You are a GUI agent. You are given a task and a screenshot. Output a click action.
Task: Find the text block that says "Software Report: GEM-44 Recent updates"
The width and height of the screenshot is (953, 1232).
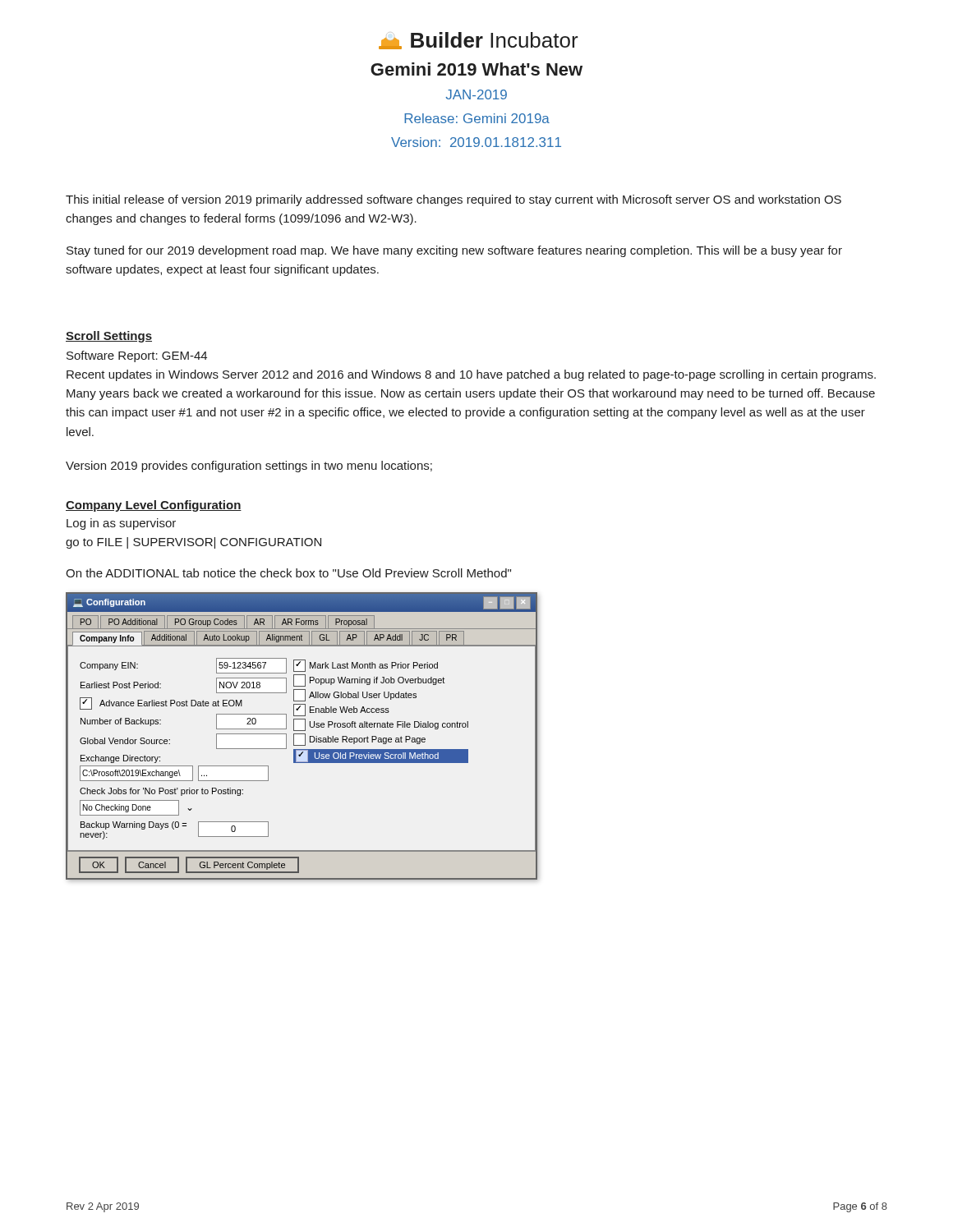click(471, 393)
